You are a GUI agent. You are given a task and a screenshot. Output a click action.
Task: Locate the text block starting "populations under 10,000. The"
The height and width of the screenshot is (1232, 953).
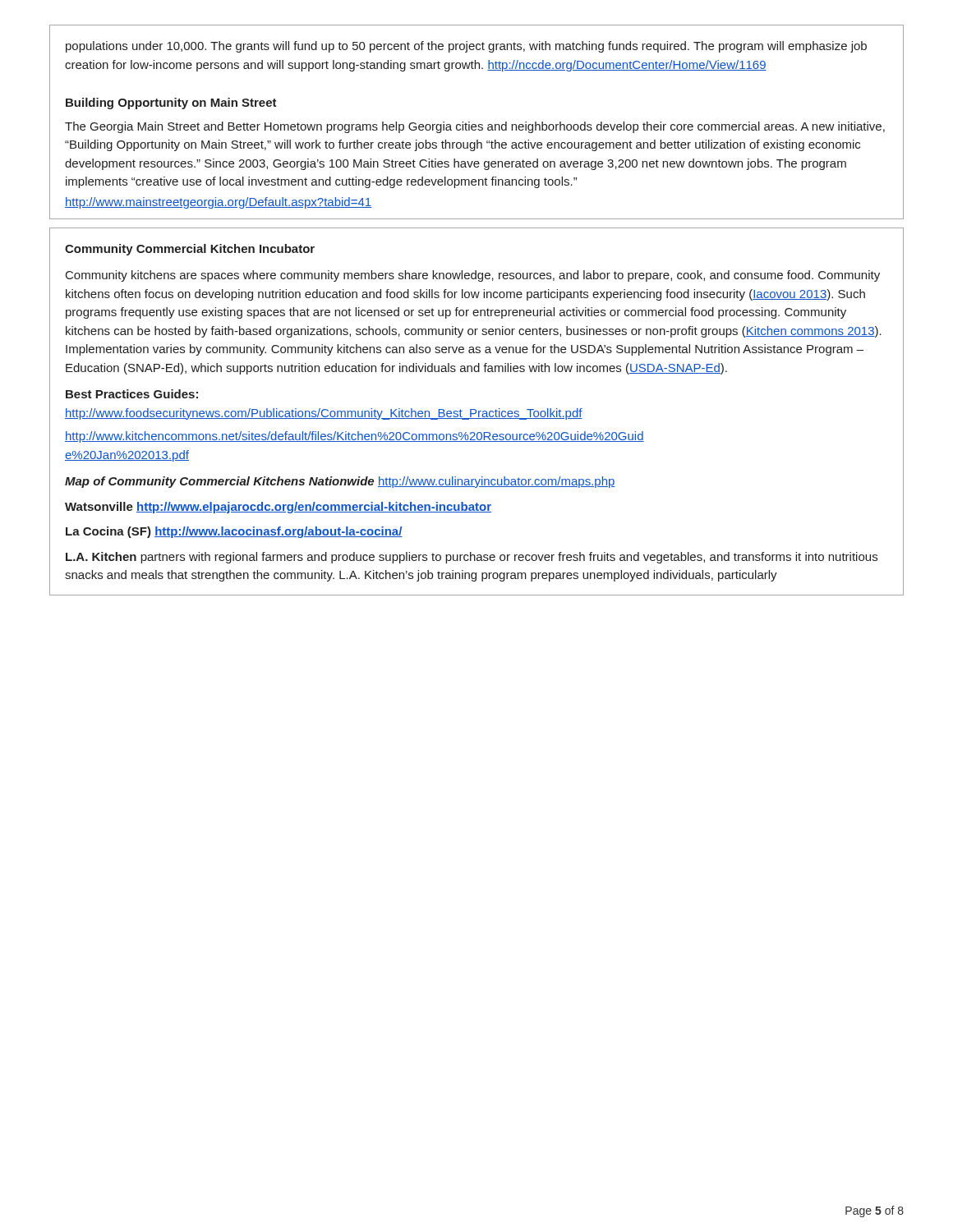[476, 55]
